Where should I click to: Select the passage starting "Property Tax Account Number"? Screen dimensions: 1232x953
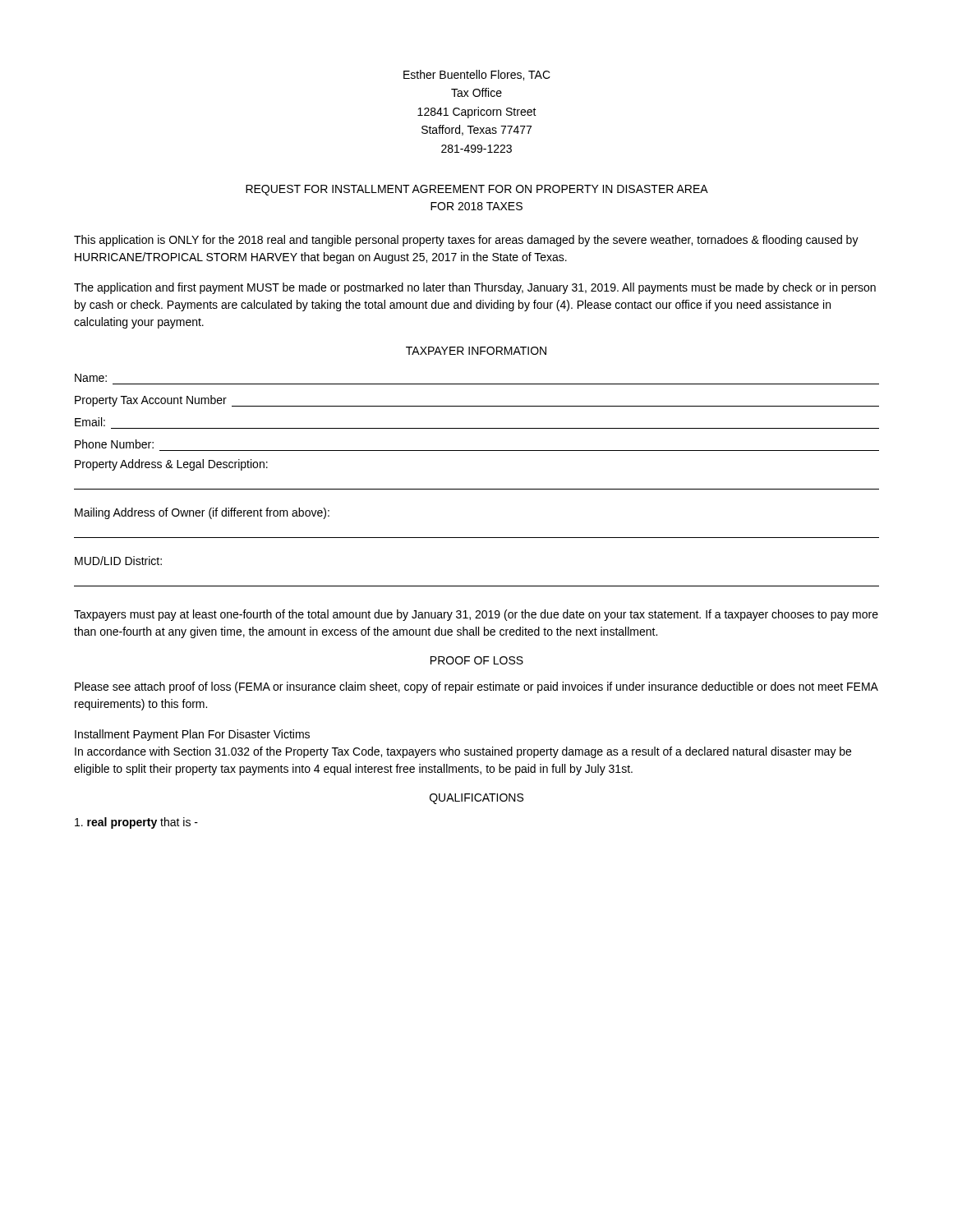[x=476, y=399]
